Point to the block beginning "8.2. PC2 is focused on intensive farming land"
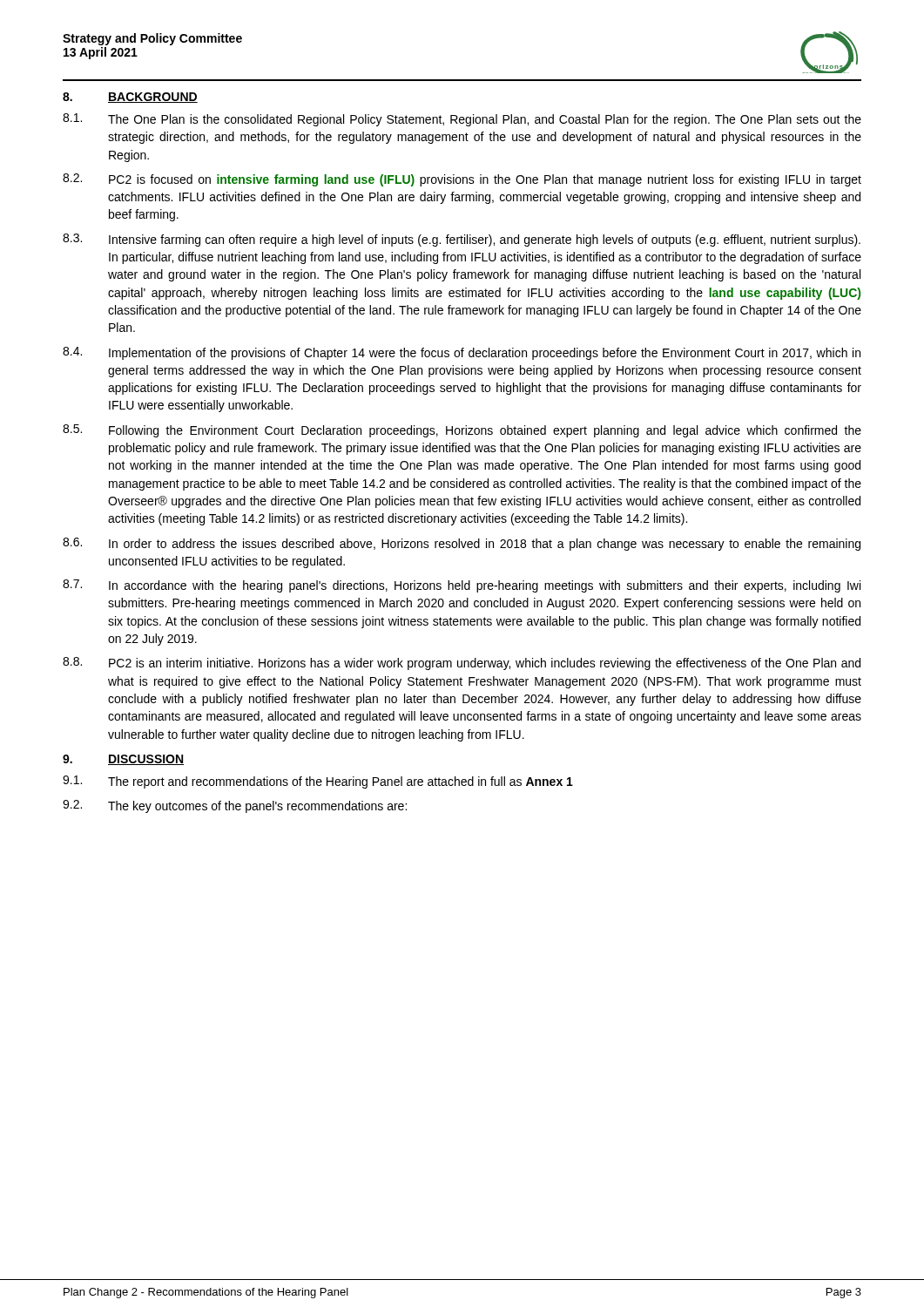924x1307 pixels. point(462,197)
